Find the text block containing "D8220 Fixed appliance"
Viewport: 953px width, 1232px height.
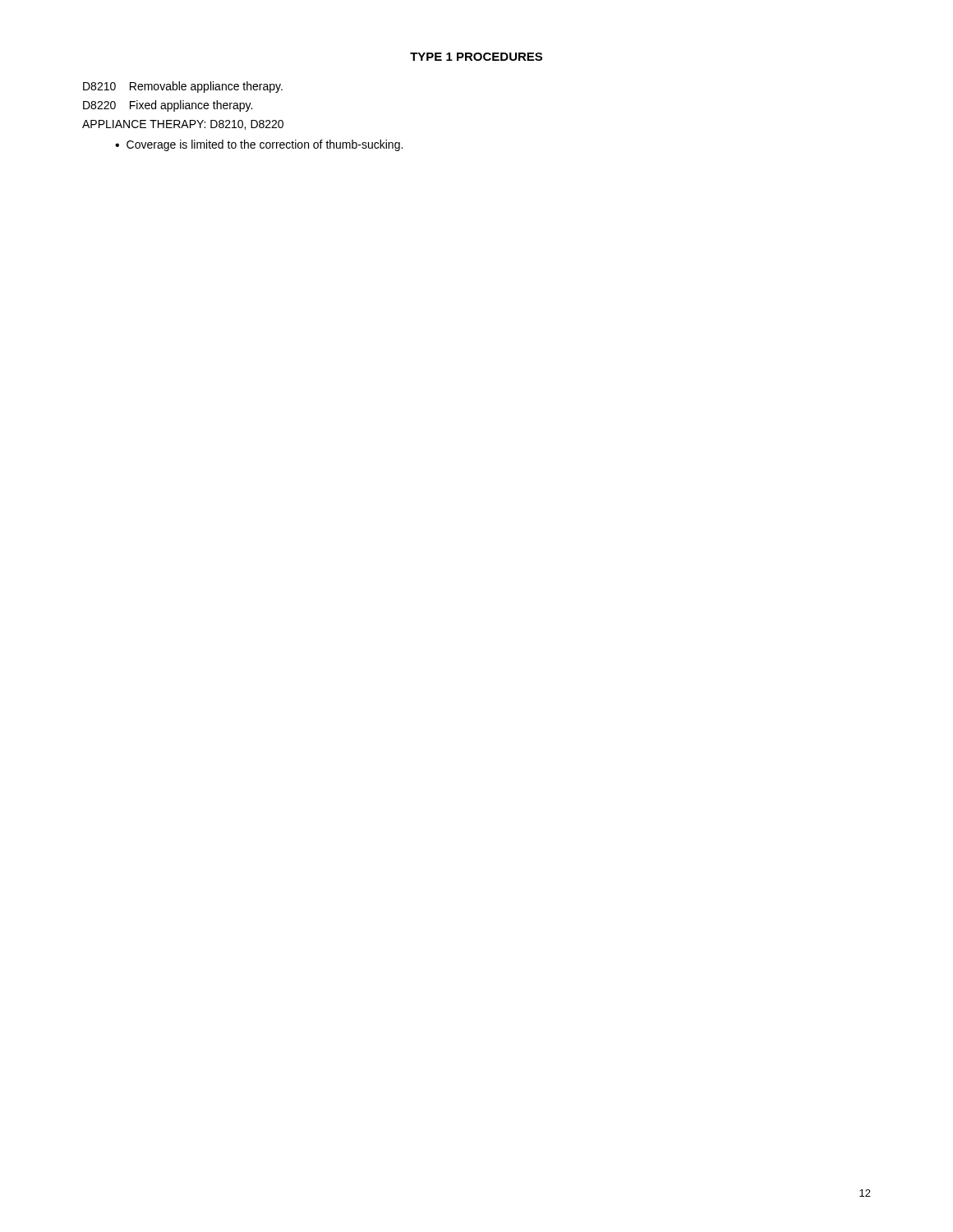pos(168,105)
